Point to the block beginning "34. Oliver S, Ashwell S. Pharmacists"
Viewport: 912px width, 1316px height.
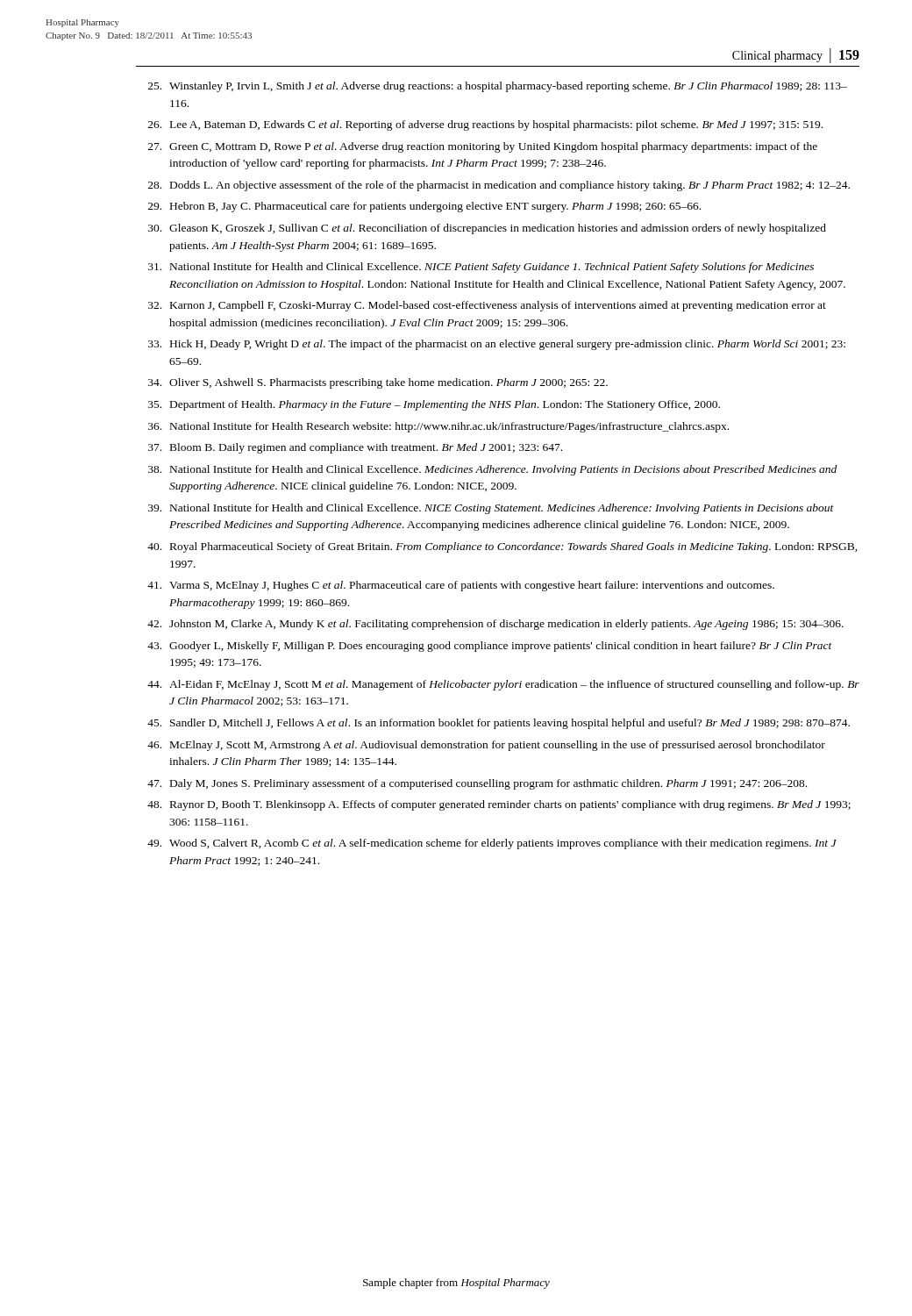point(498,383)
